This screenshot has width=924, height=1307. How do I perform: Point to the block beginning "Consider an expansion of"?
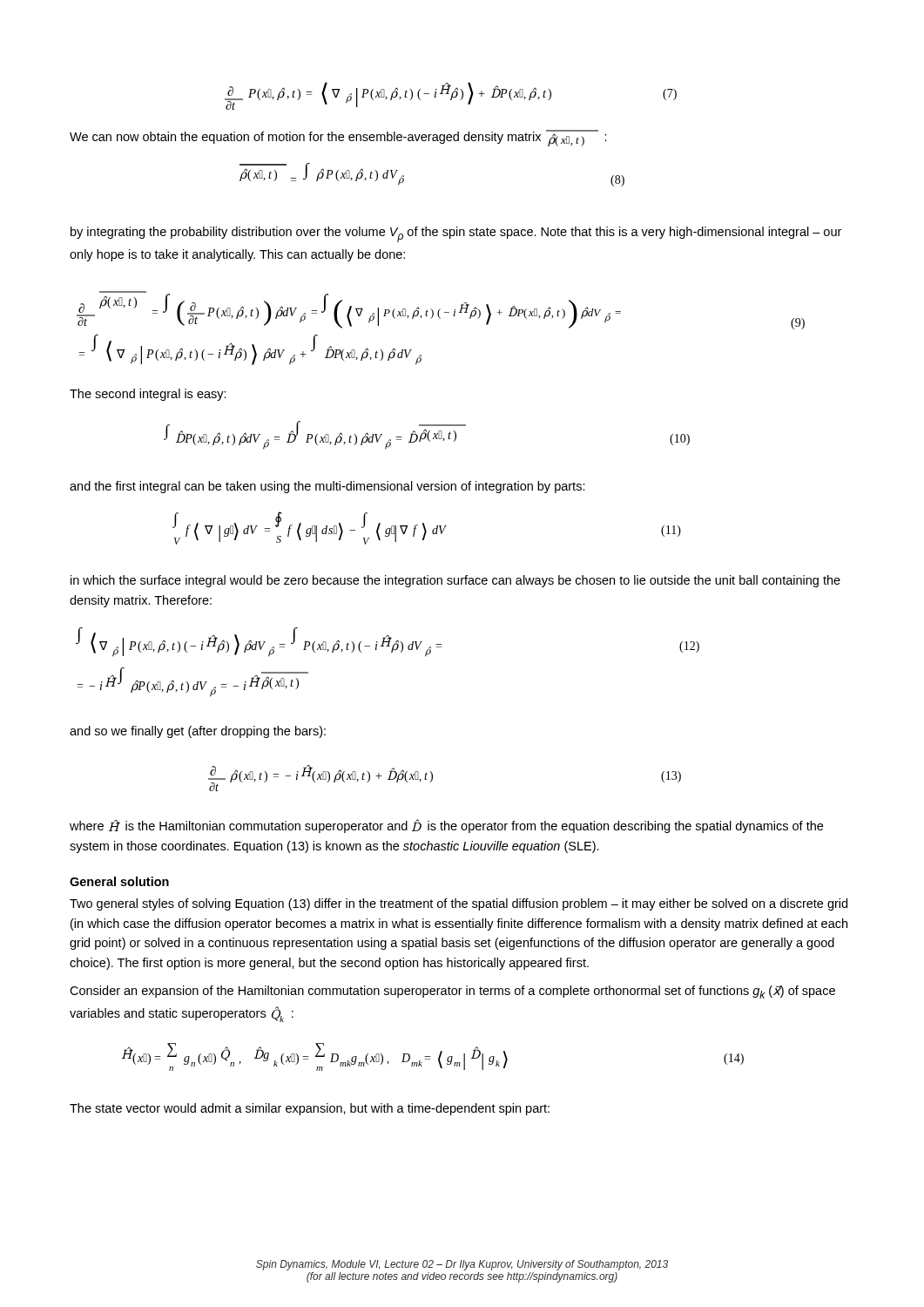pyautogui.click(x=453, y=1004)
